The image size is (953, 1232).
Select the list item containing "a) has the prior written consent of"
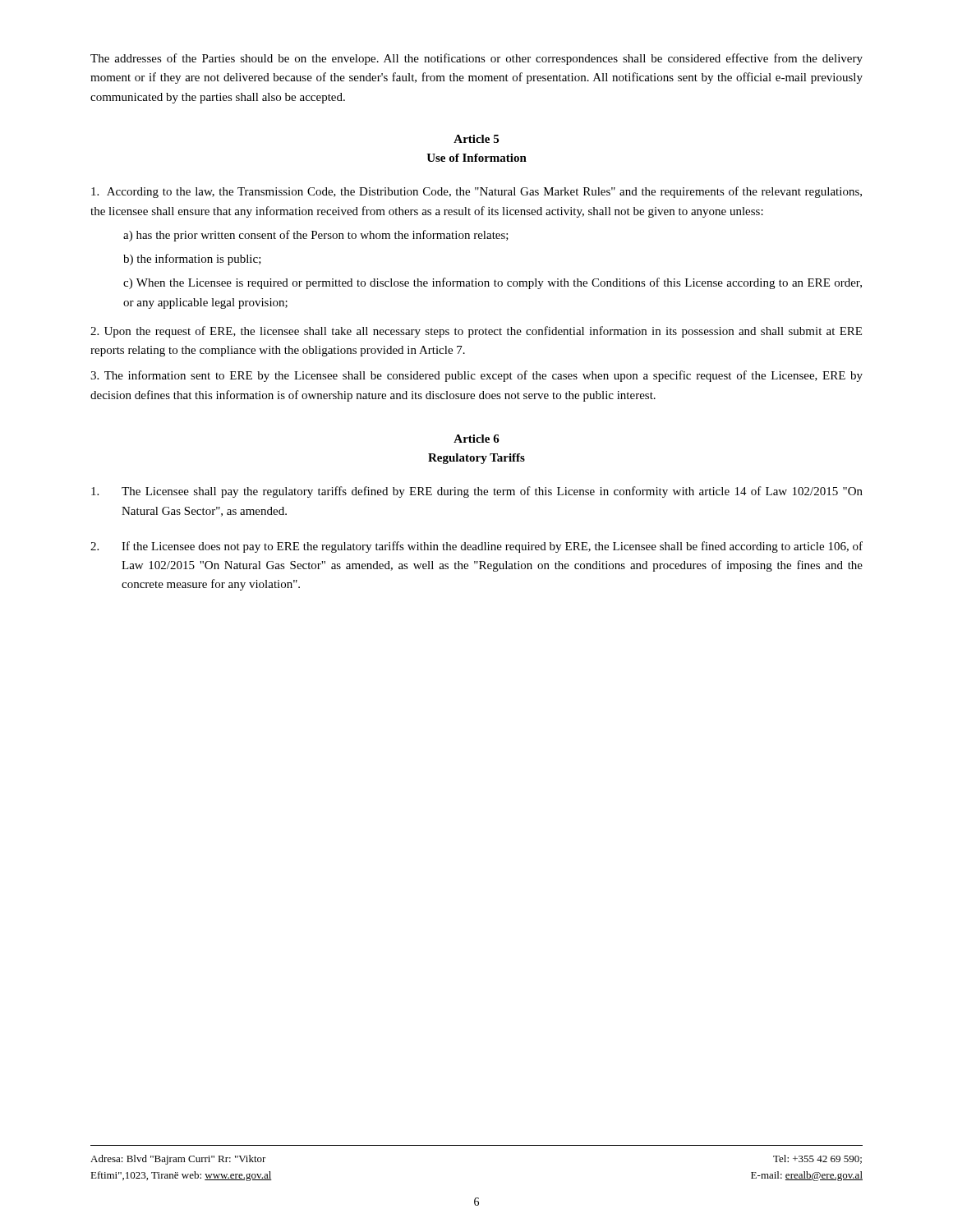pos(316,235)
